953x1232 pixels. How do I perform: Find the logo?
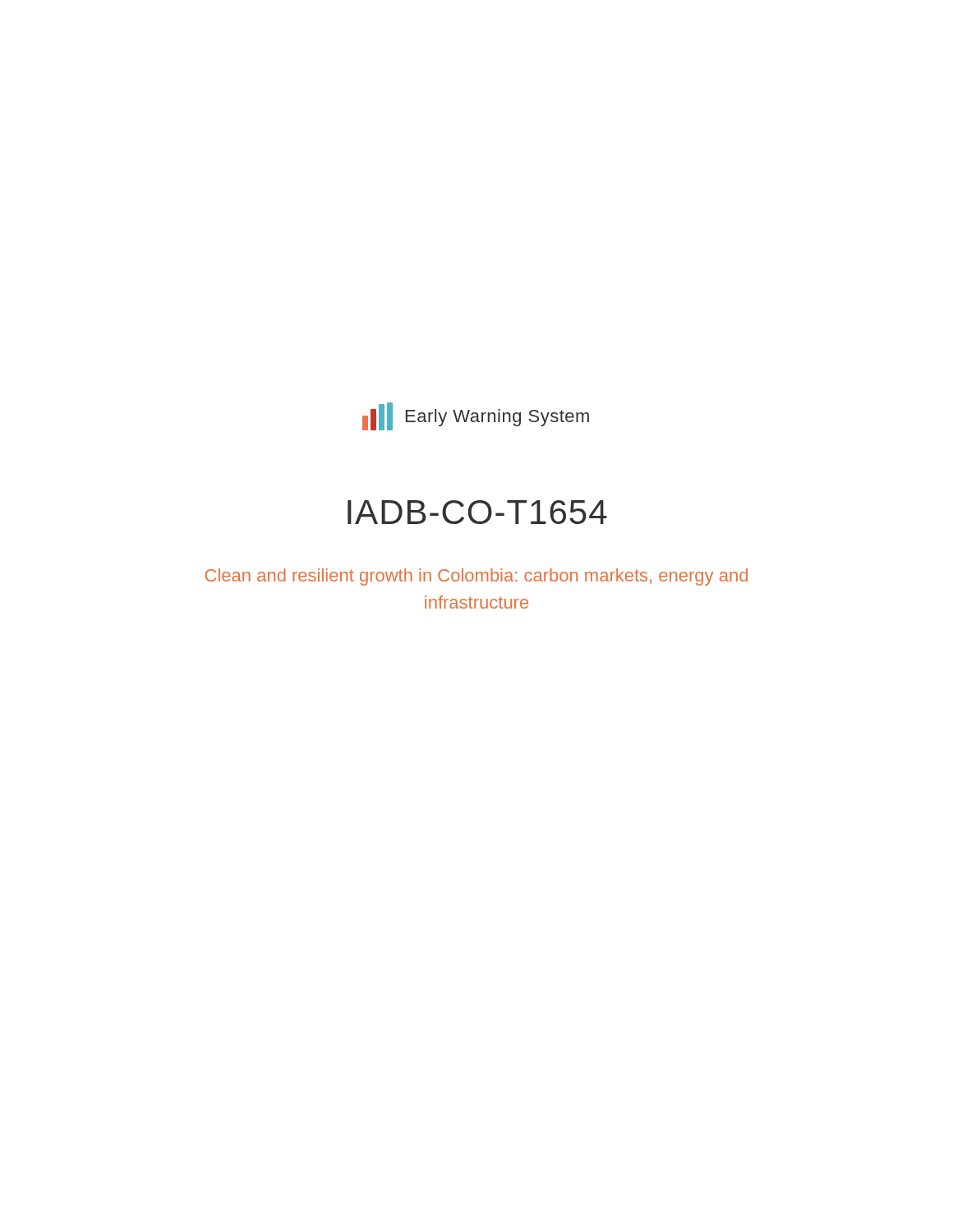coord(476,416)
